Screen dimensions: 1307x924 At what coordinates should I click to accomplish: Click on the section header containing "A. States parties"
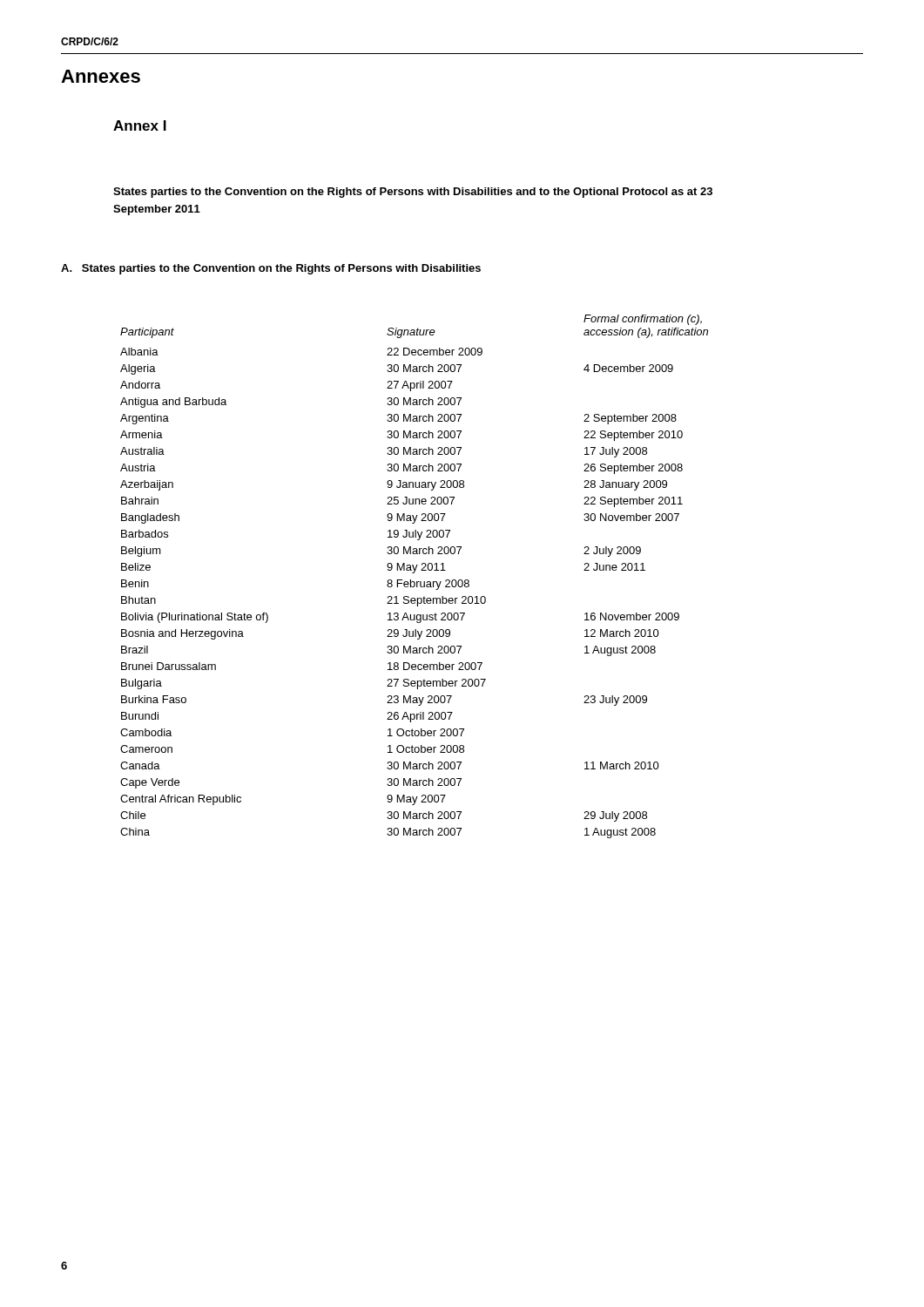pyautogui.click(x=271, y=268)
